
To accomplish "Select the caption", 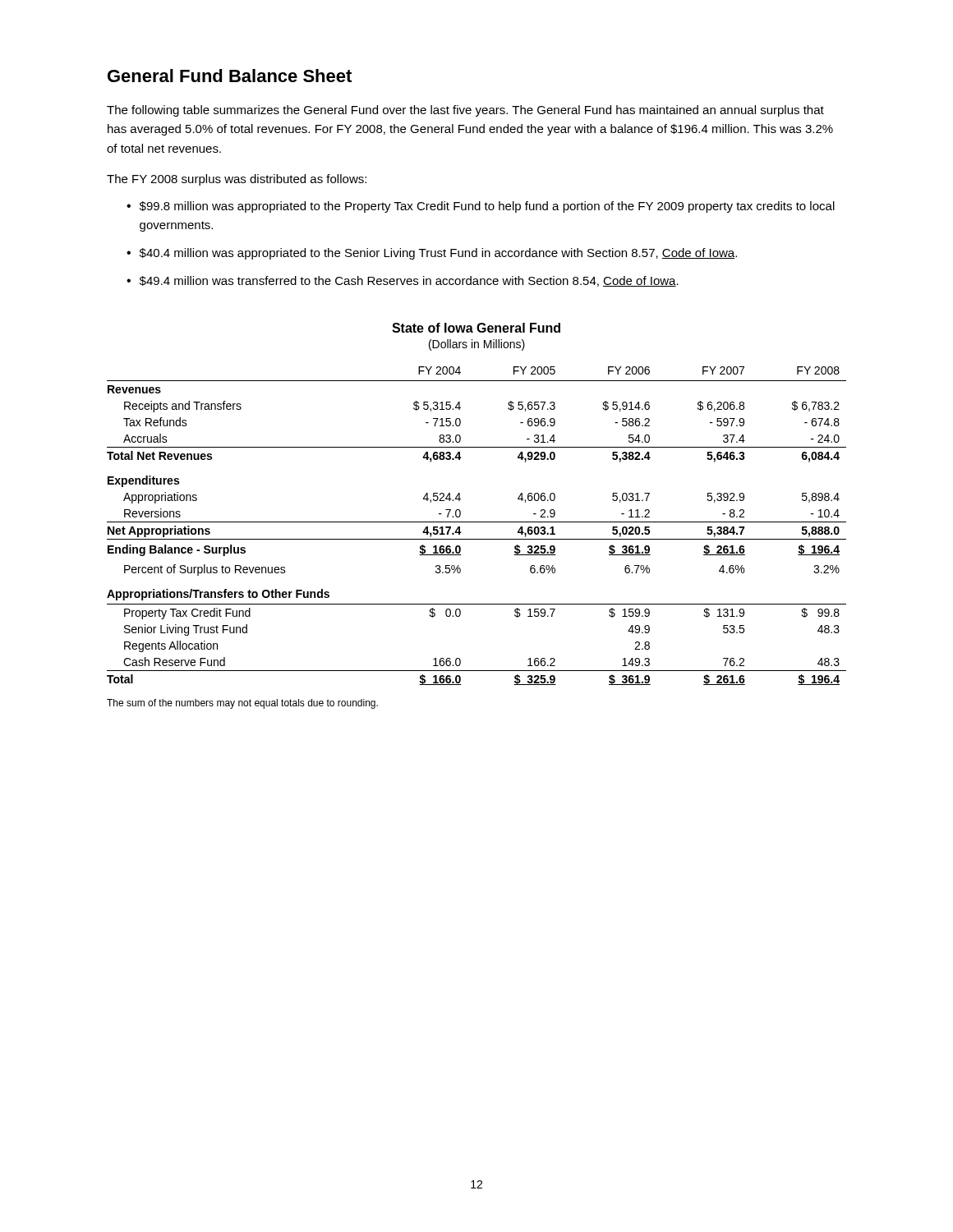I will tap(476, 336).
